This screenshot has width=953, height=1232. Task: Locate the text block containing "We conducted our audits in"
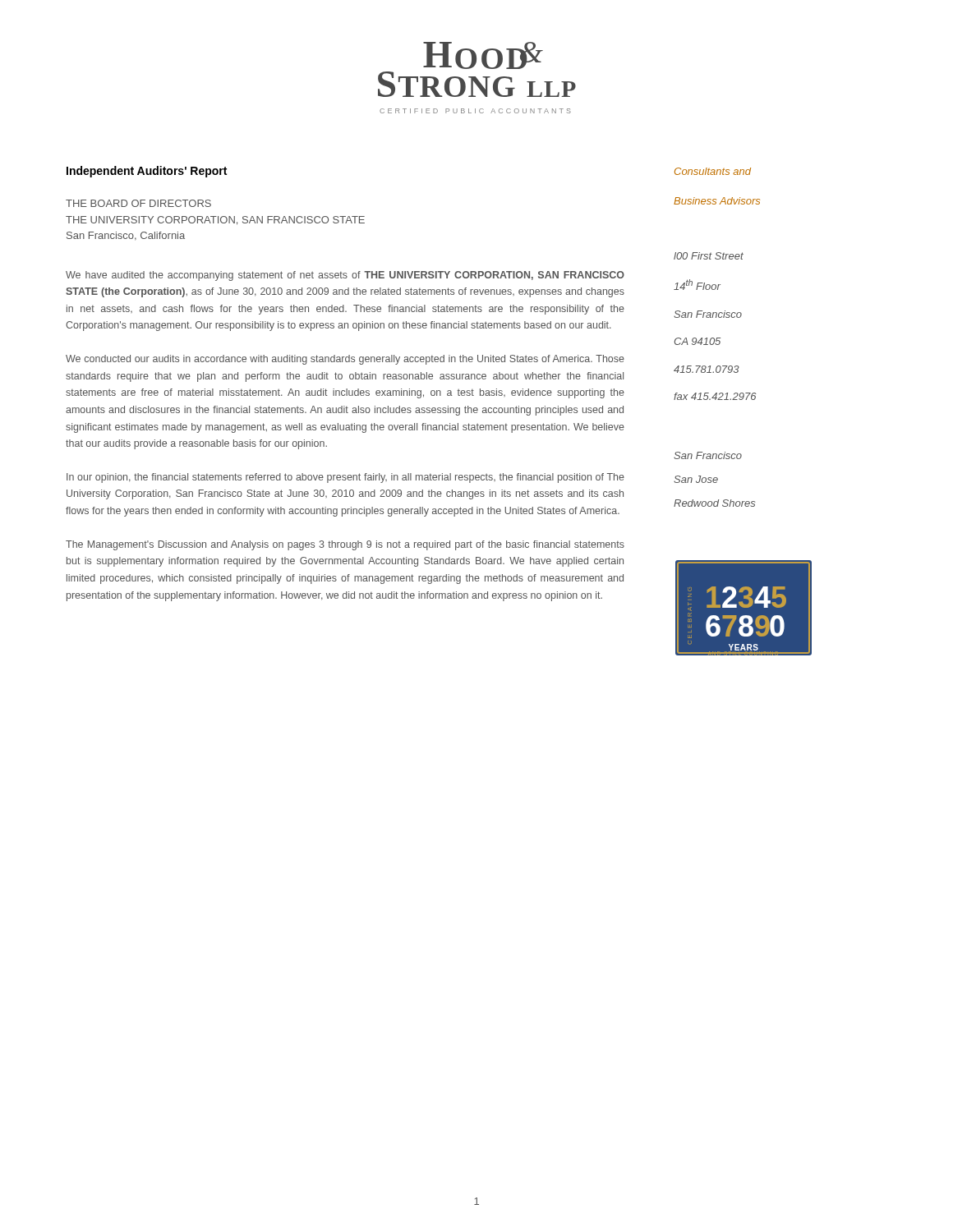[x=345, y=401]
